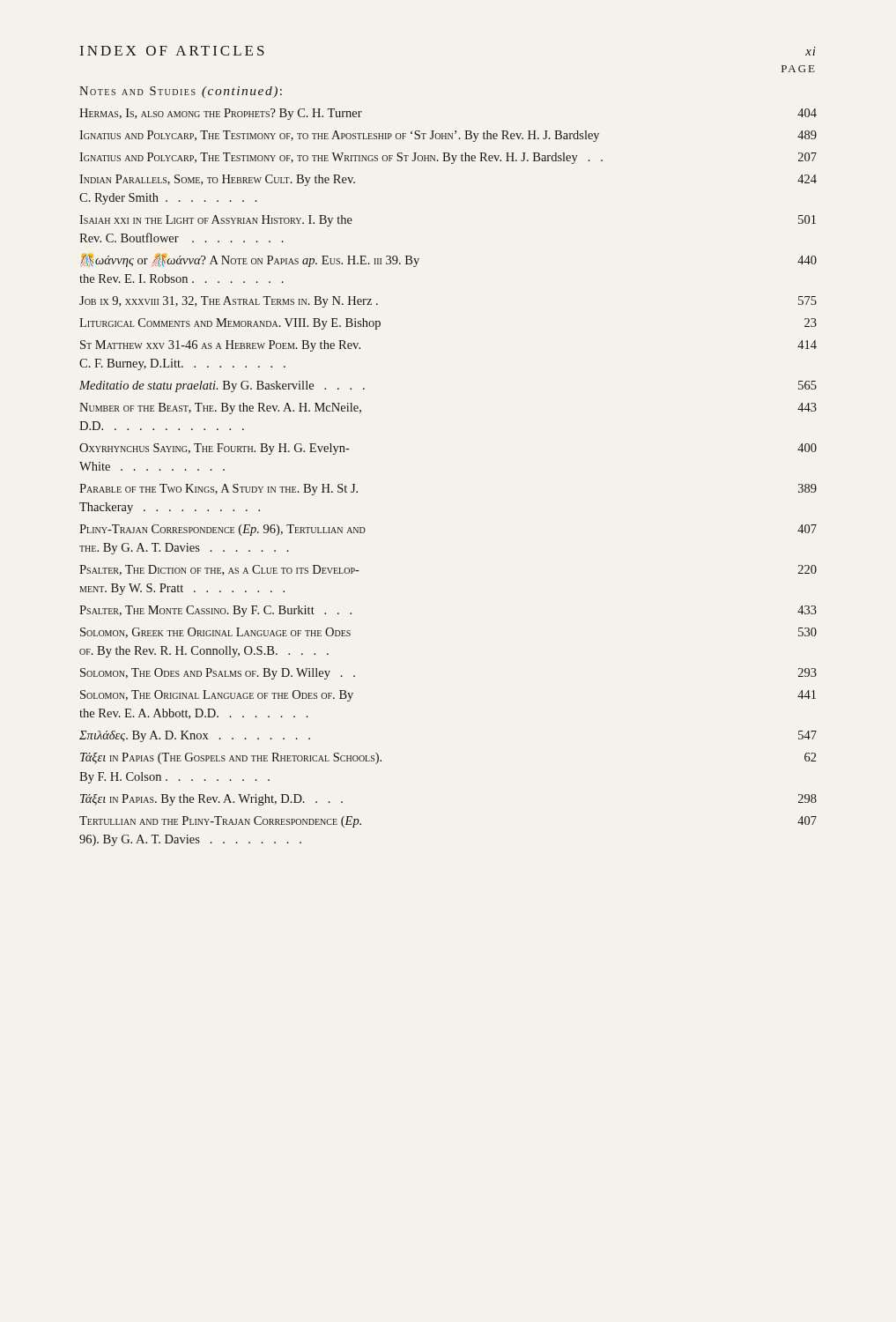Click on the text starting "🎊ωάννης or 🎊ωάννα? A Note on"
896x1322 pixels.
click(256, 260)
